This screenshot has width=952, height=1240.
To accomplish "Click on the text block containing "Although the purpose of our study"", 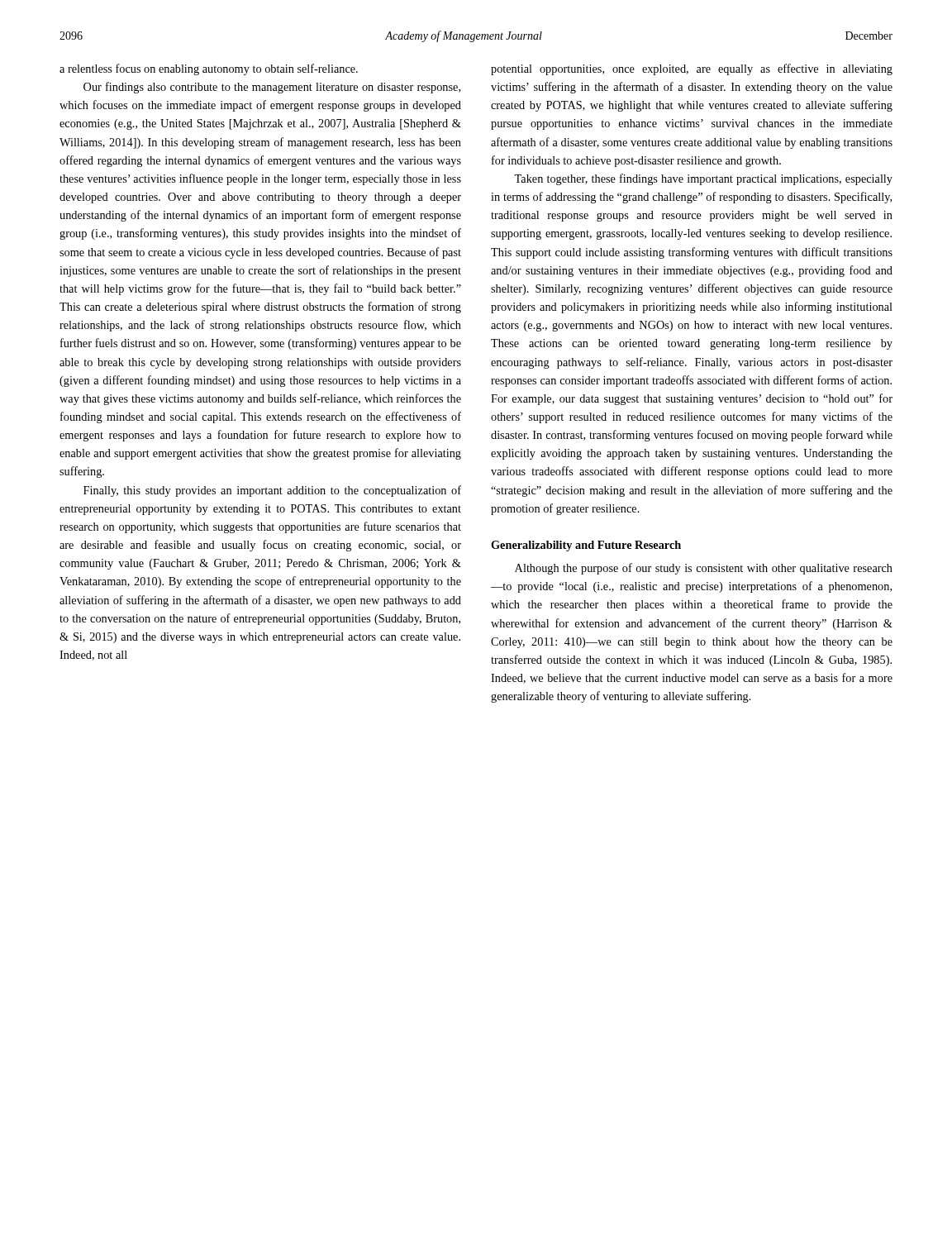I will (692, 632).
